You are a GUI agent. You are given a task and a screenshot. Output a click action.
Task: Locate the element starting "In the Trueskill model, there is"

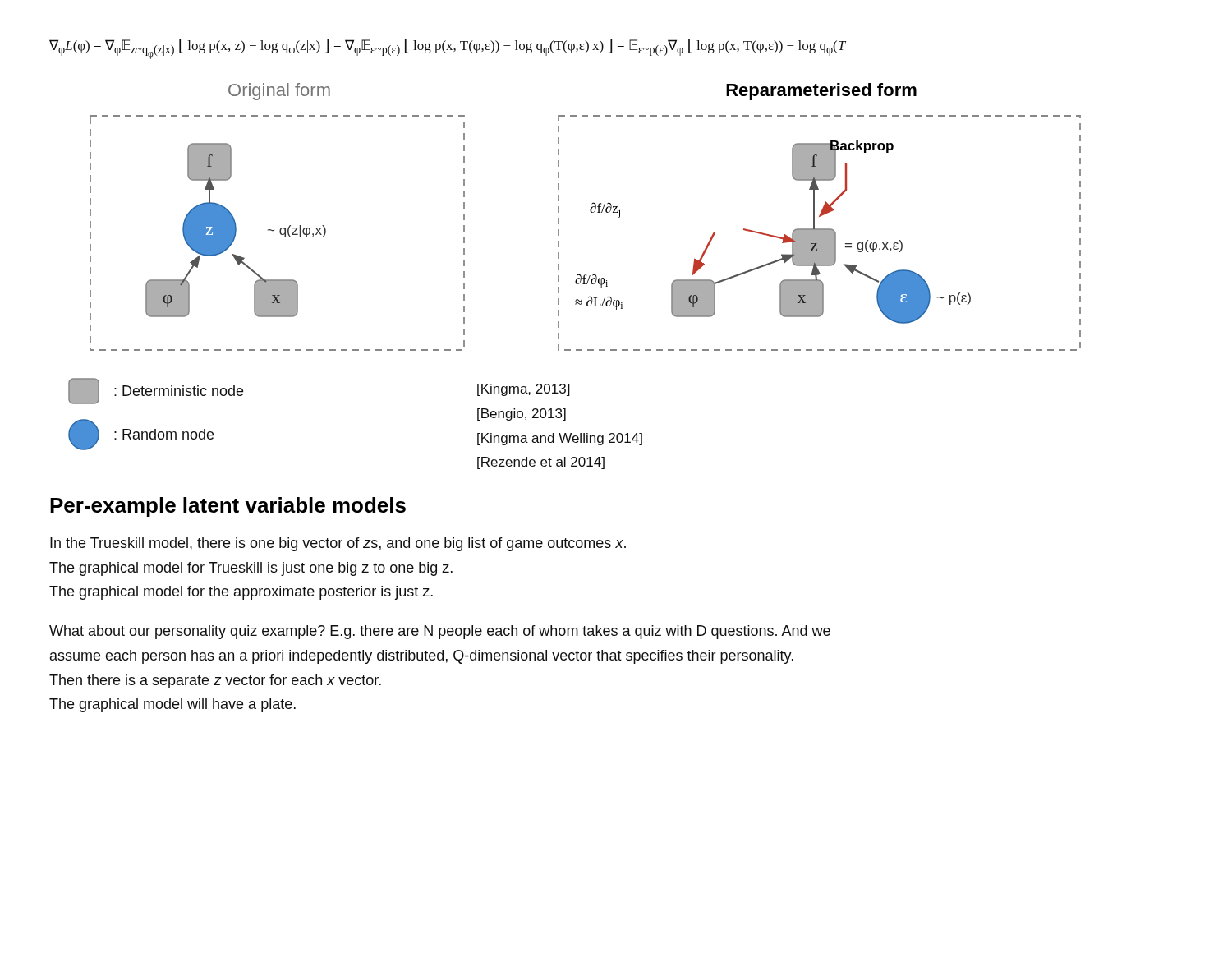click(x=338, y=568)
